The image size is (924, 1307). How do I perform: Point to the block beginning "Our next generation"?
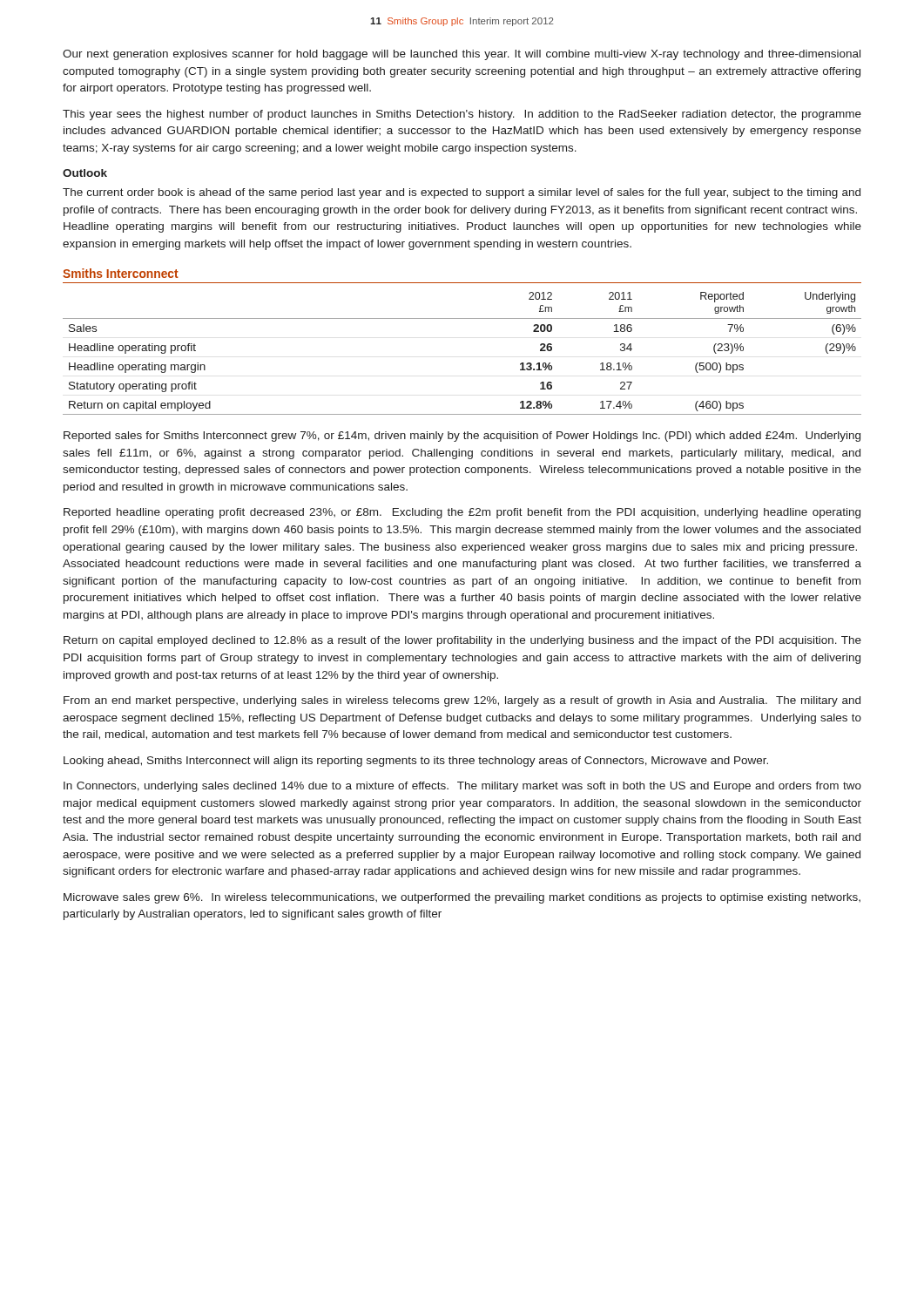[462, 71]
